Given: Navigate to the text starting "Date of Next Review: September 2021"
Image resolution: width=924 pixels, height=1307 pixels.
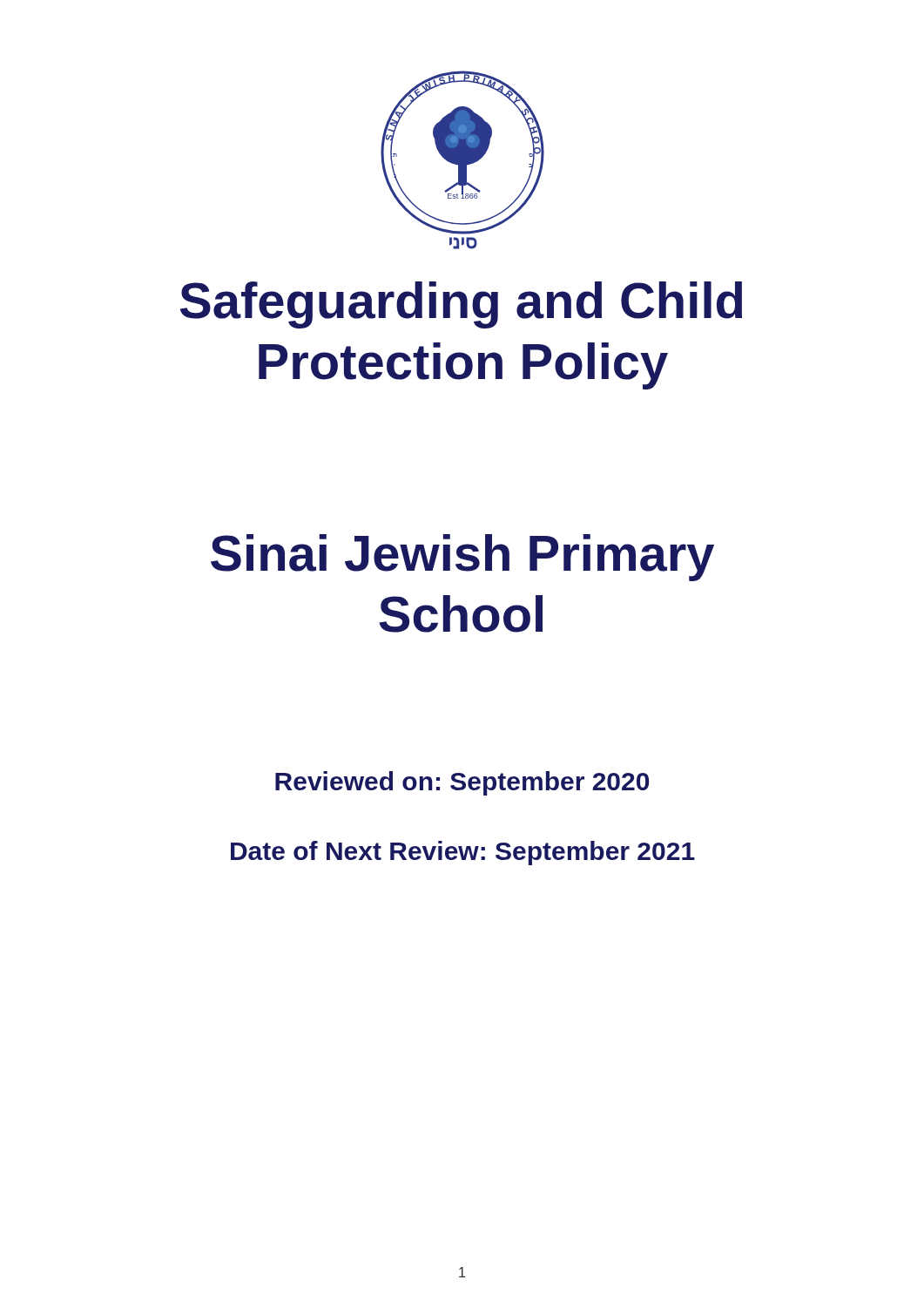Looking at the screenshot, I should tap(462, 851).
